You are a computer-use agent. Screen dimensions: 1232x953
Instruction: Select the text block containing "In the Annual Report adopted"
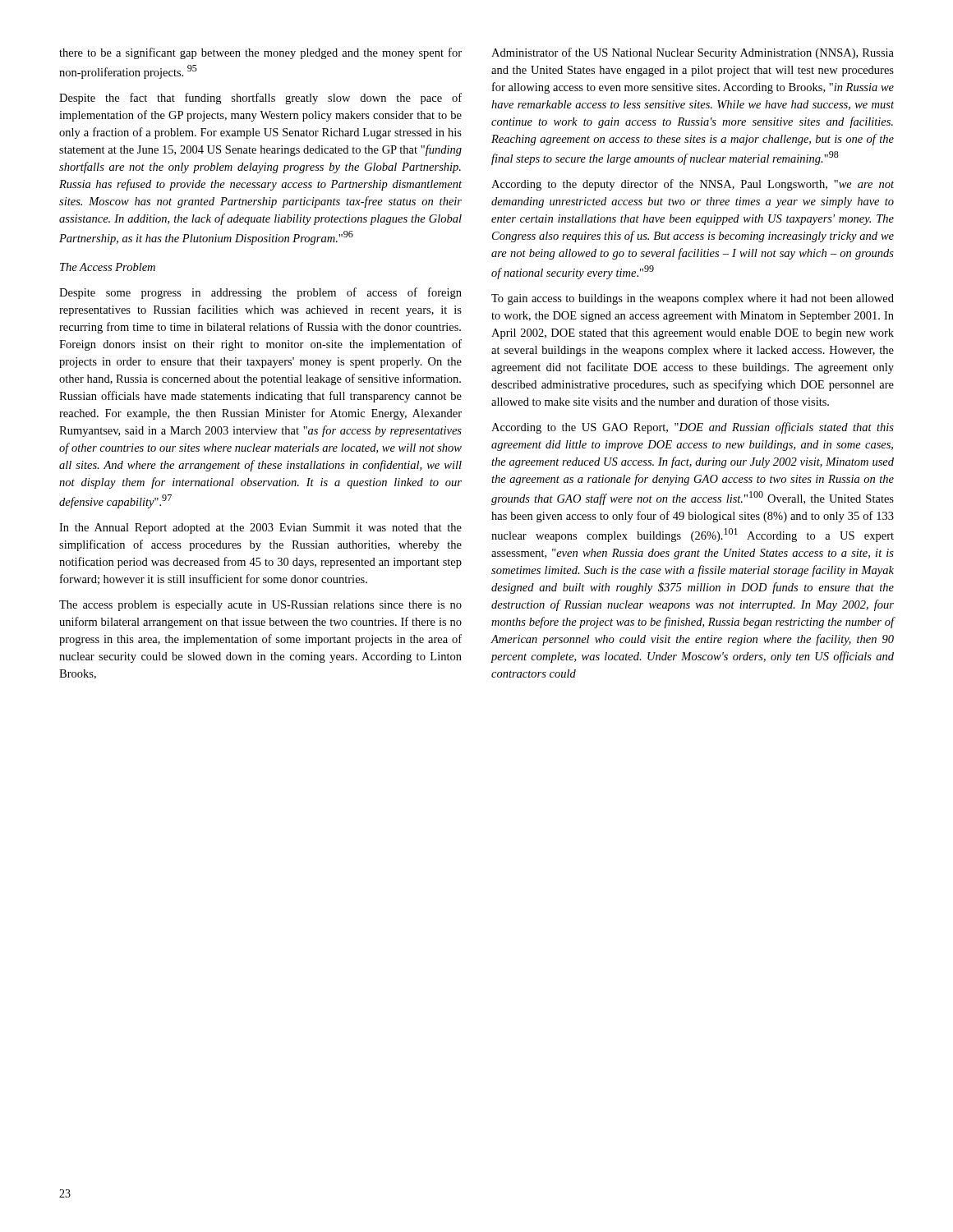click(260, 553)
